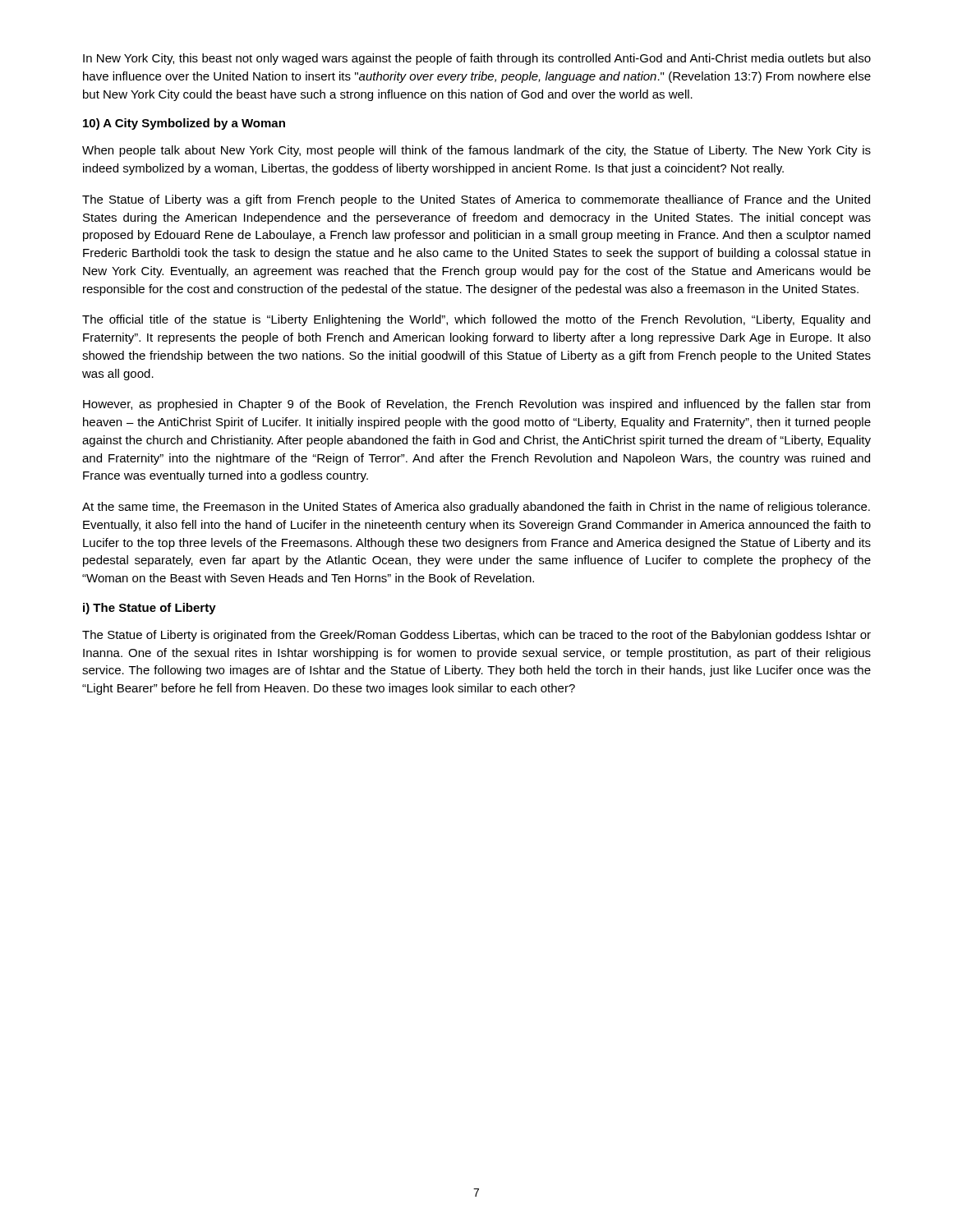Locate the text block starting "The Statue of Liberty is originated"
Viewport: 953px width, 1232px height.
click(476, 661)
